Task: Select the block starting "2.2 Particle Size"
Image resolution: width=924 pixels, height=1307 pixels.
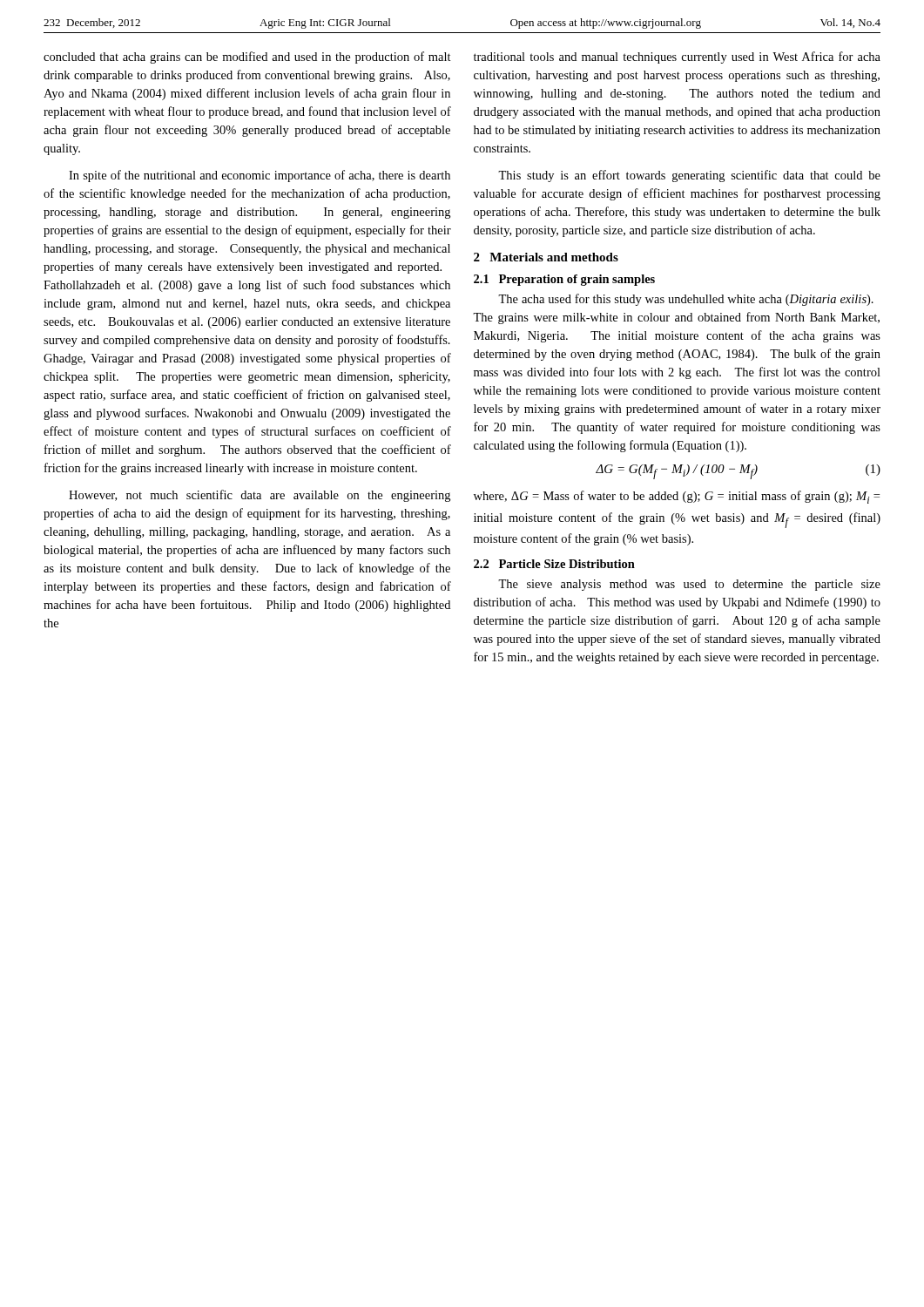Action: tap(554, 564)
